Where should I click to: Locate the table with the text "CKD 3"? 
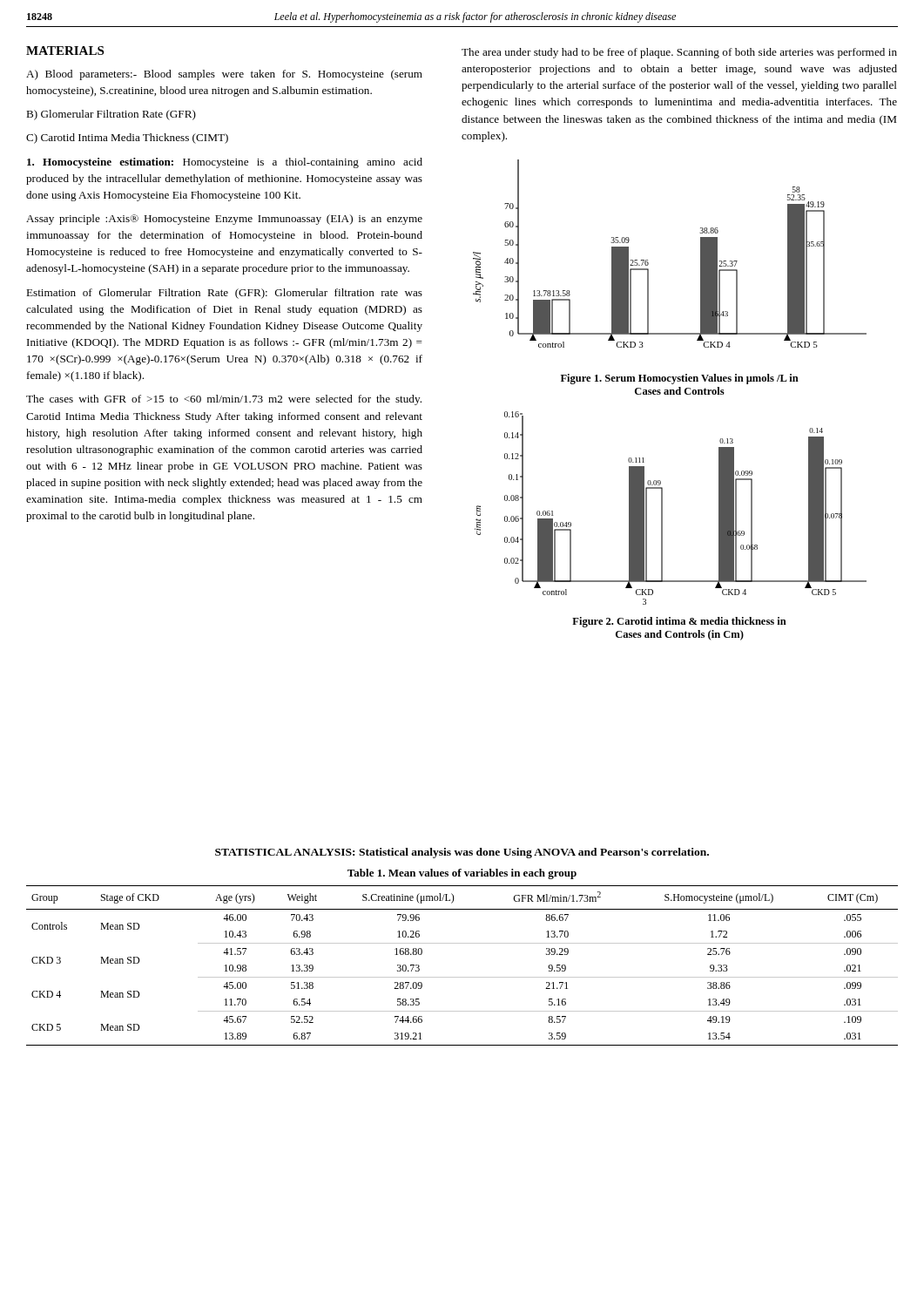pos(462,965)
